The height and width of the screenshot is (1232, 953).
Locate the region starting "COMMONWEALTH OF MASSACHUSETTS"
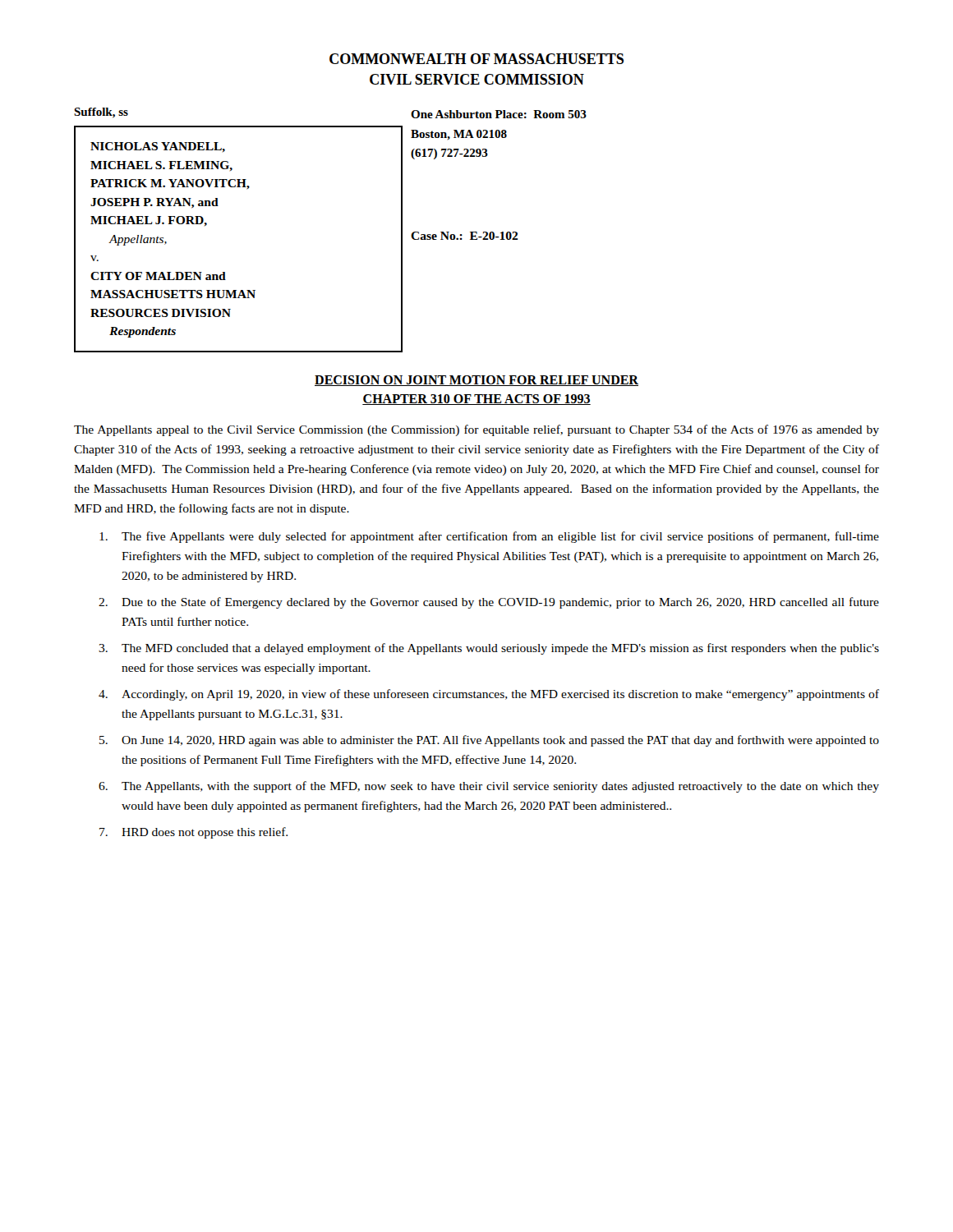(x=476, y=70)
